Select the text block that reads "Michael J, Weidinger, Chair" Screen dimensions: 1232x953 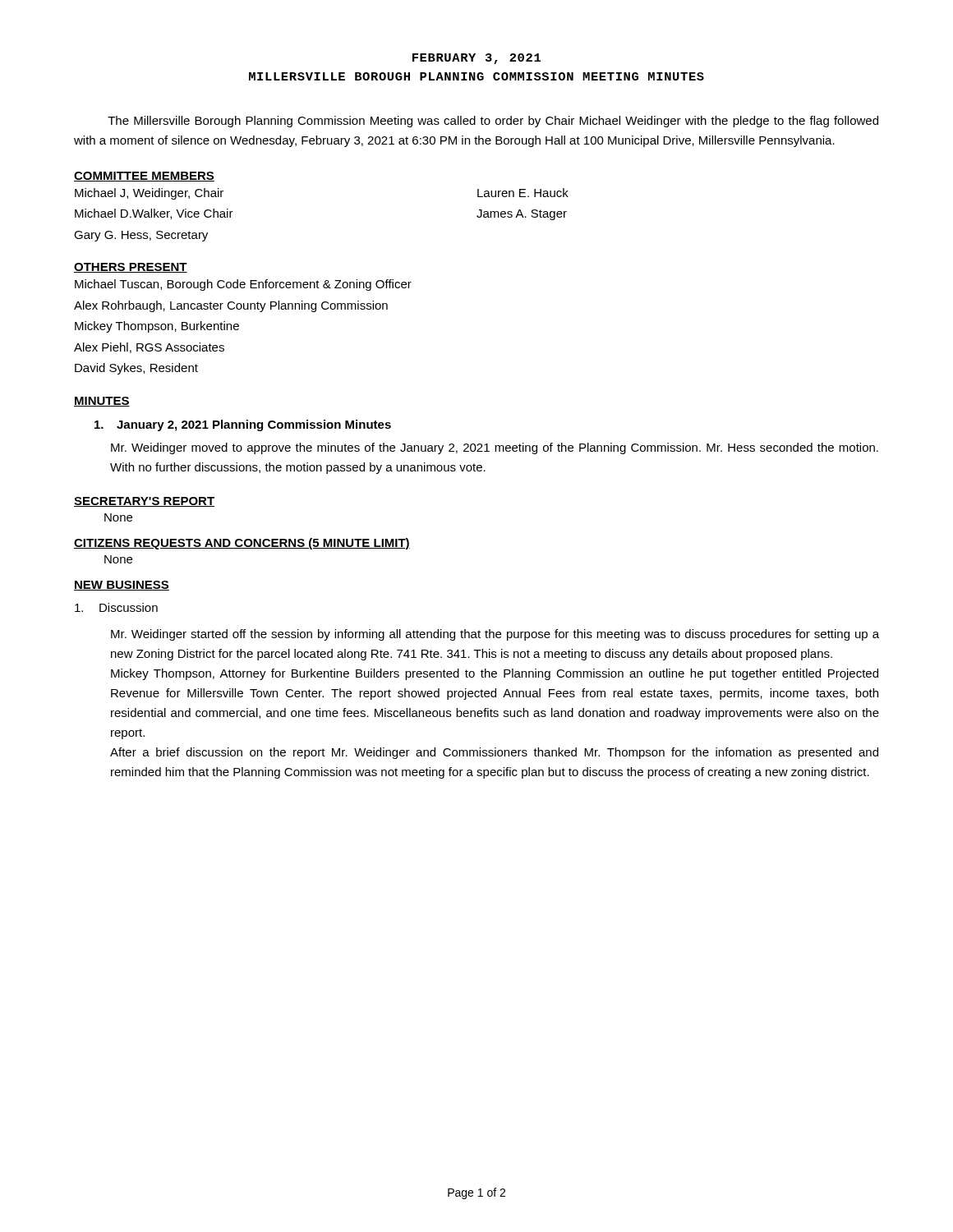(476, 213)
